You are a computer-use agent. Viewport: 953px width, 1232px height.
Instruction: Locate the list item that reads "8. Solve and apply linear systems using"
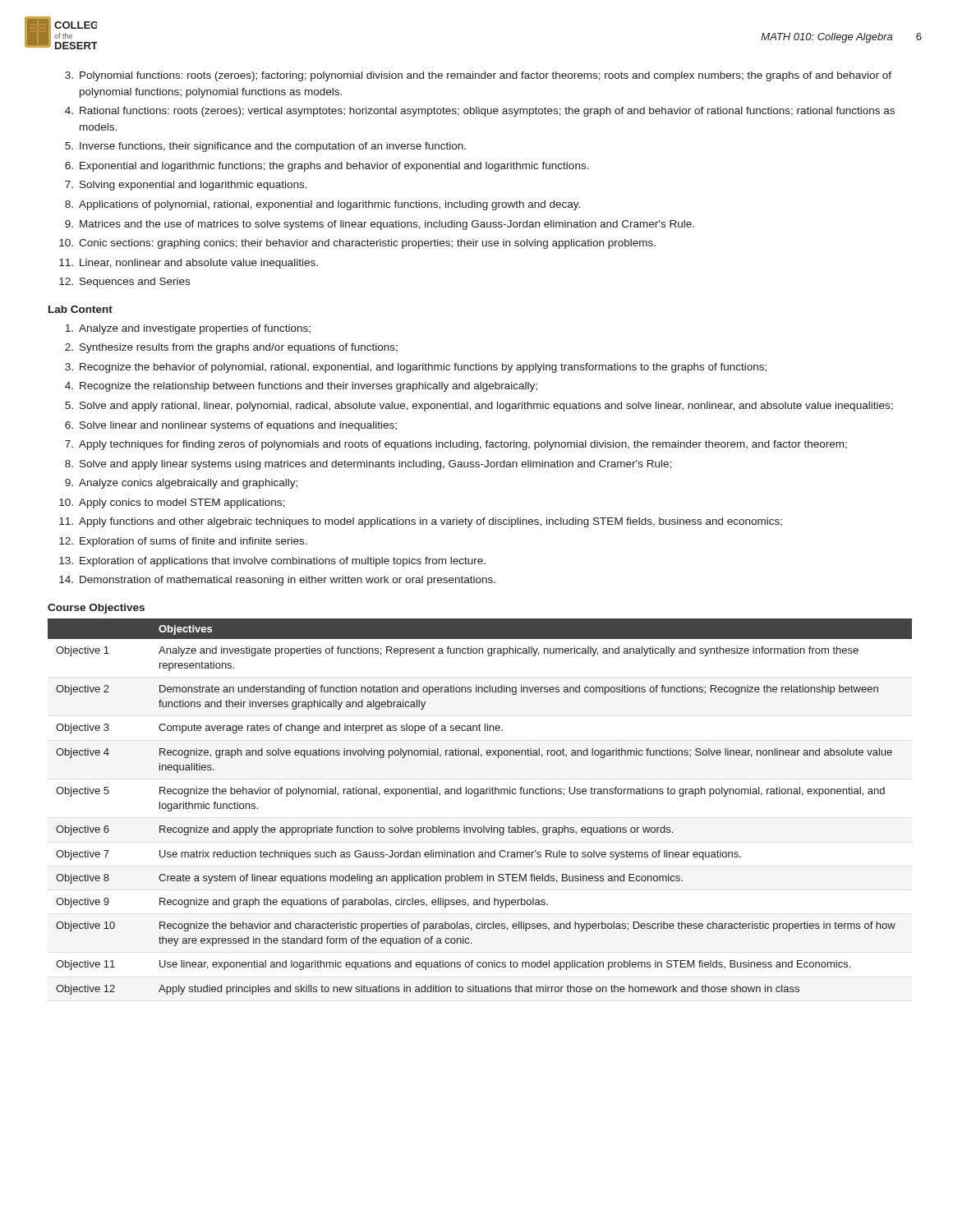pyautogui.click(x=480, y=464)
